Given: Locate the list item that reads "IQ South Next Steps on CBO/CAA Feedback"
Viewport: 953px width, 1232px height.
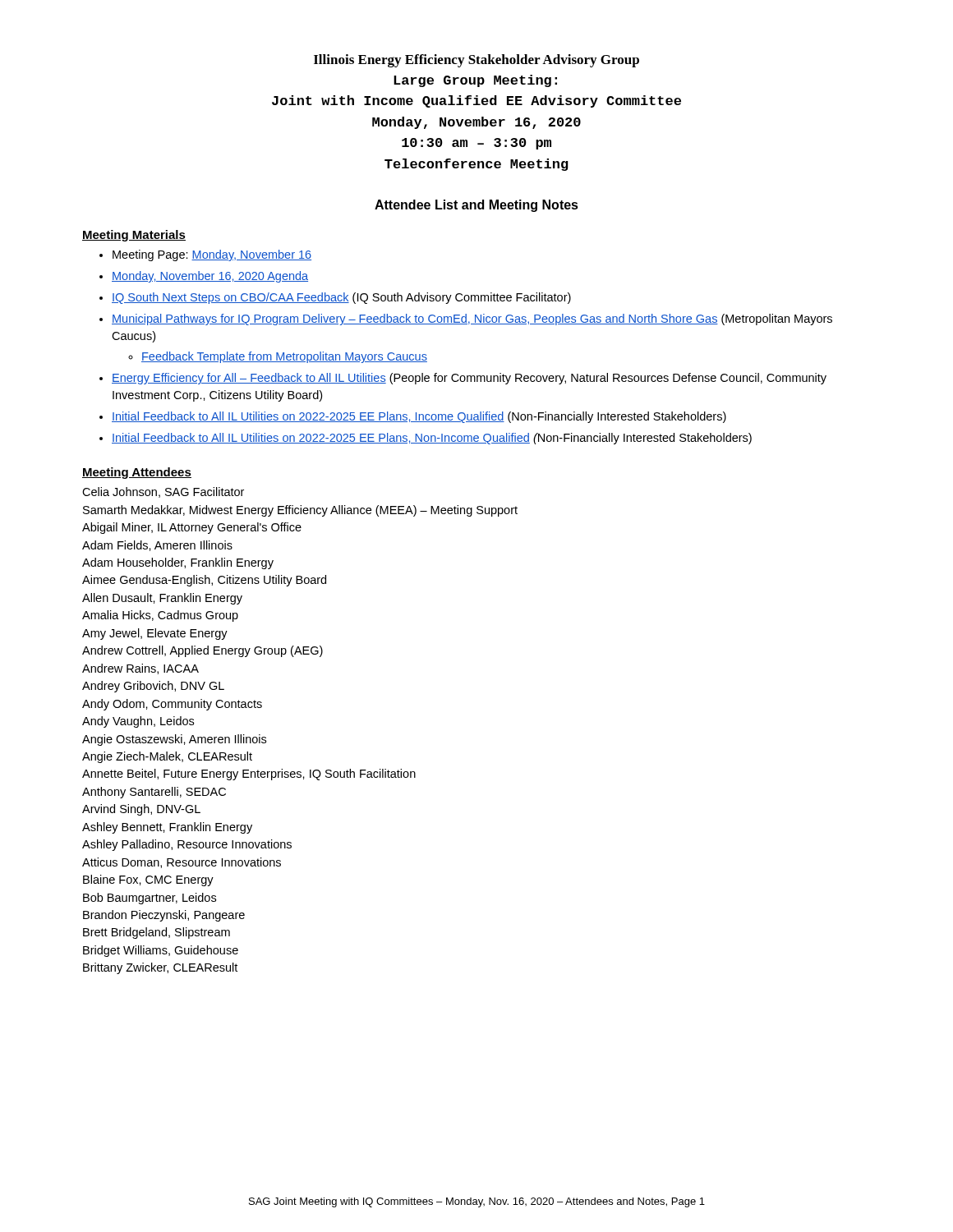Looking at the screenshot, I should 485,298.
